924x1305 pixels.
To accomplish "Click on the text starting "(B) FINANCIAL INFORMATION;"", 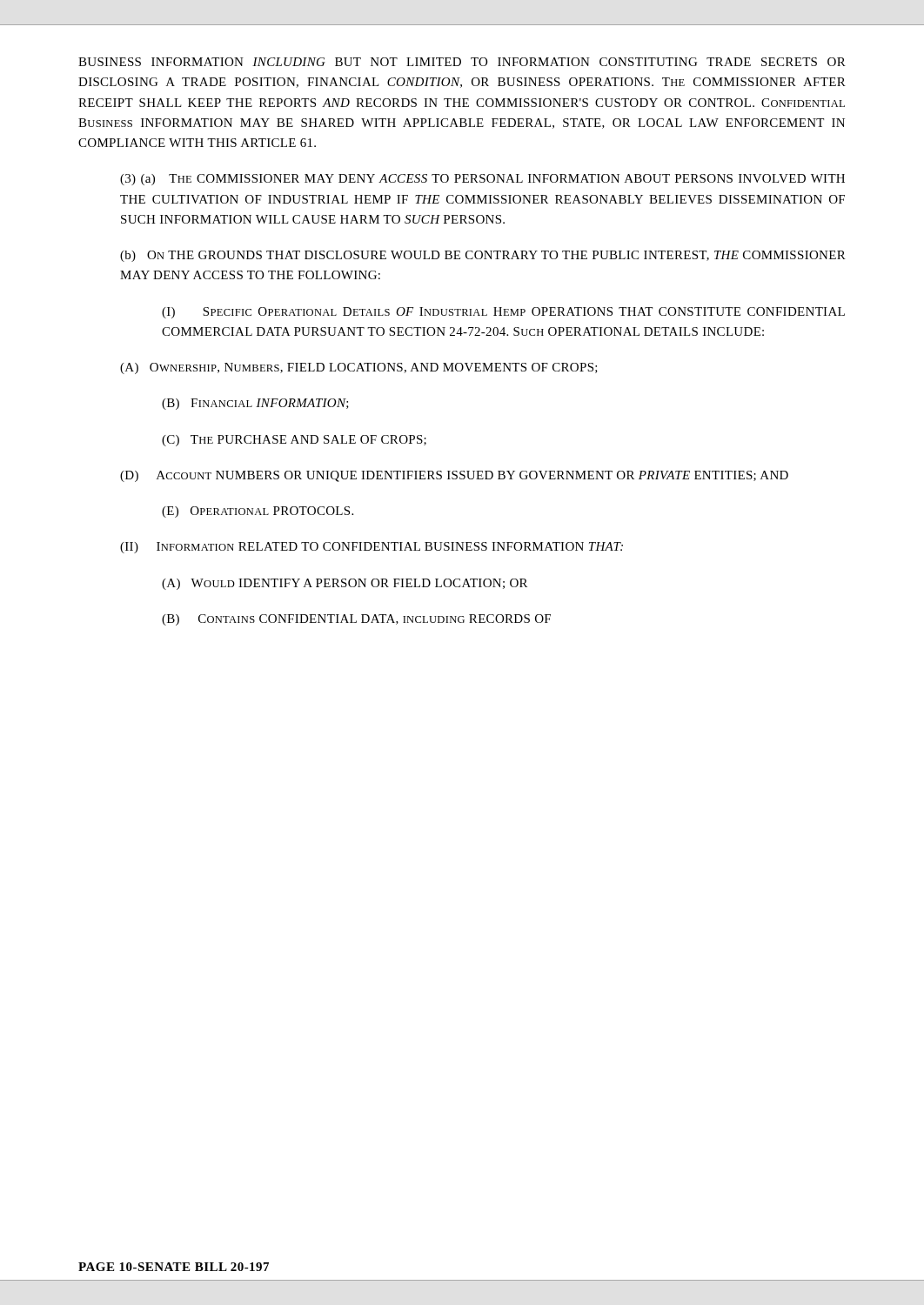I will click(256, 403).
